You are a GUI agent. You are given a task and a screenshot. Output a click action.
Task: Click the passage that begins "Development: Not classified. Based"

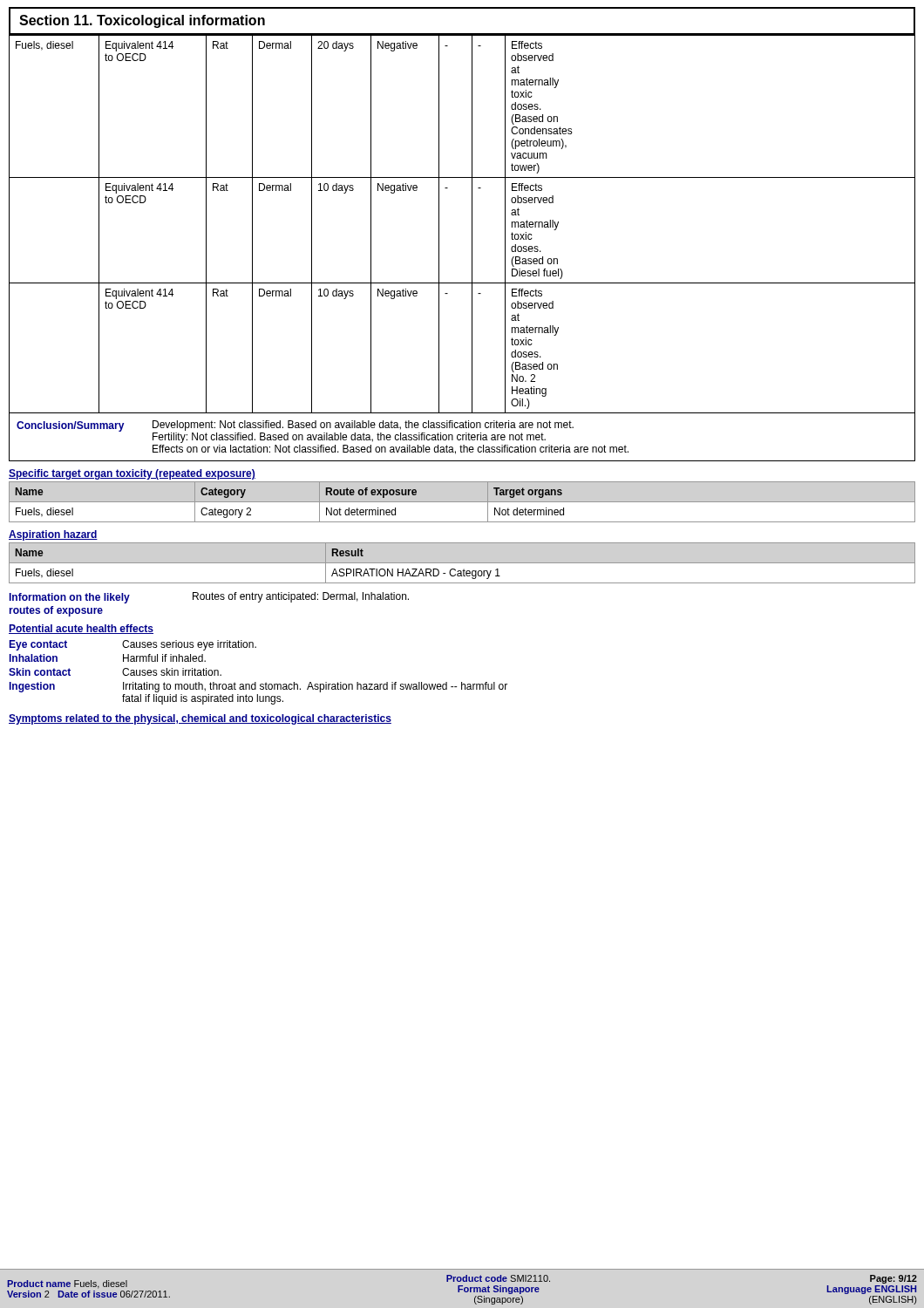(391, 437)
